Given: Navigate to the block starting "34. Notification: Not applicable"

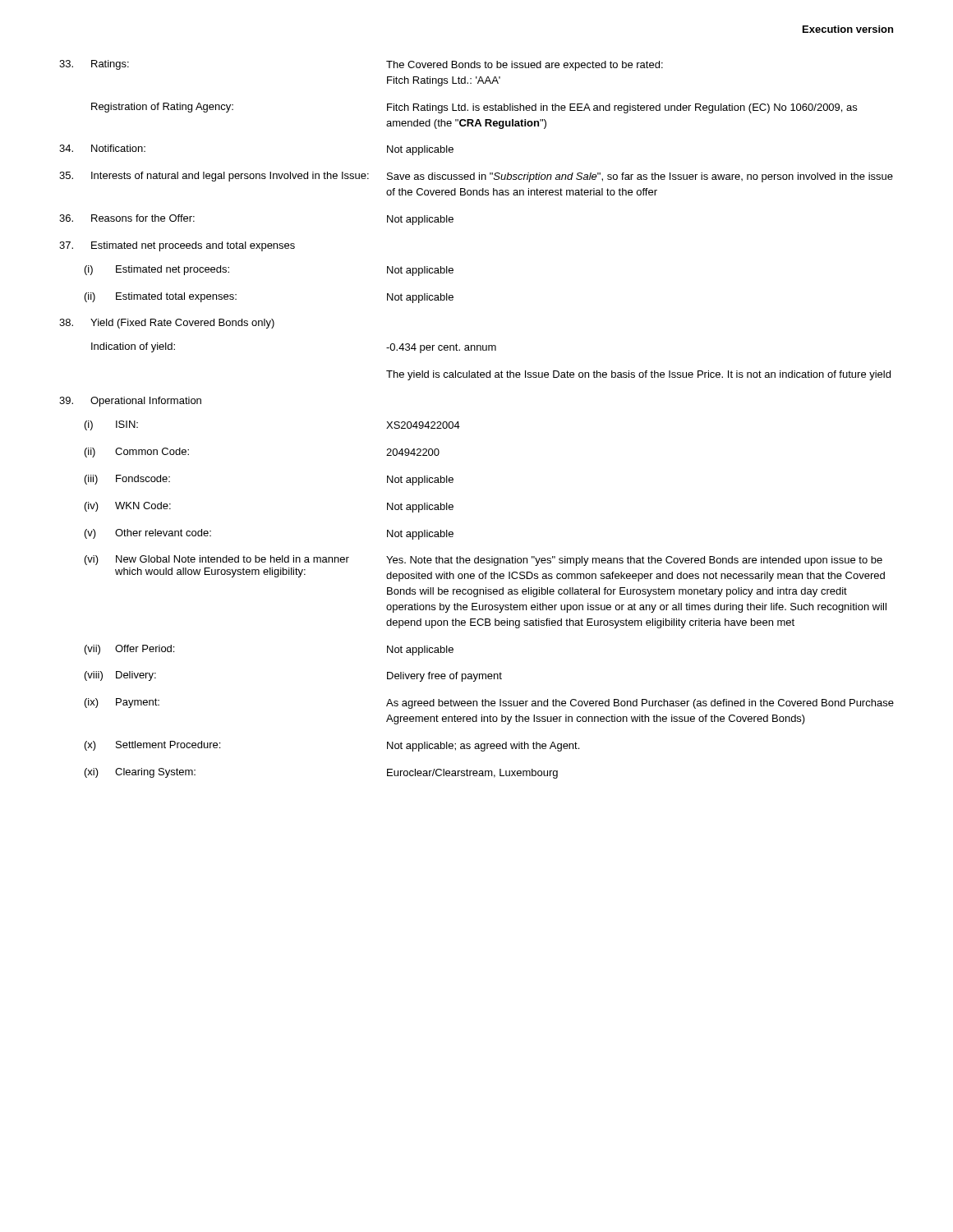Looking at the screenshot, I should (122, 150).
